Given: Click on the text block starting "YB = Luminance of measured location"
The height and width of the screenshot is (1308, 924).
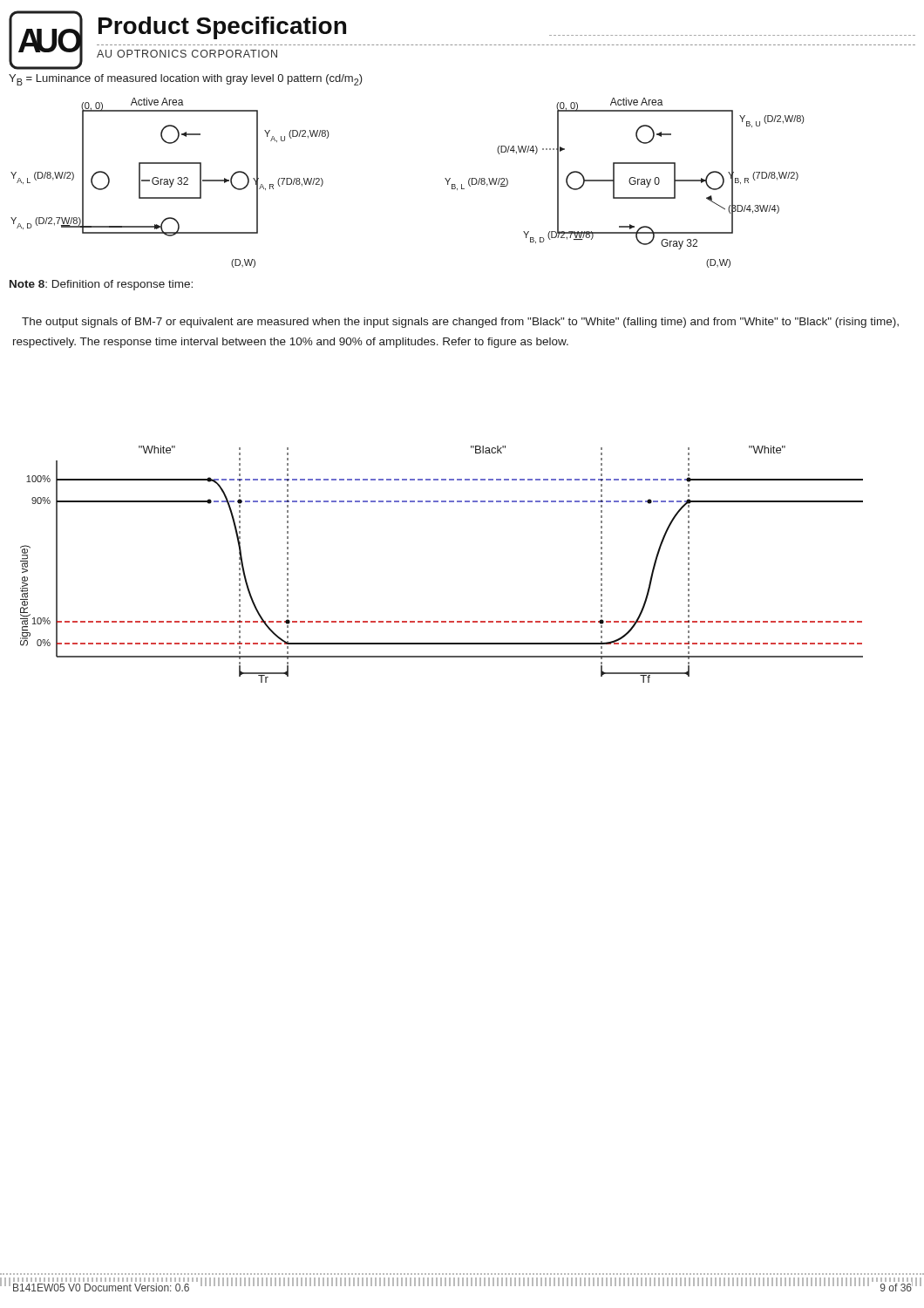Looking at the screenshot, I should coord(186,79).
